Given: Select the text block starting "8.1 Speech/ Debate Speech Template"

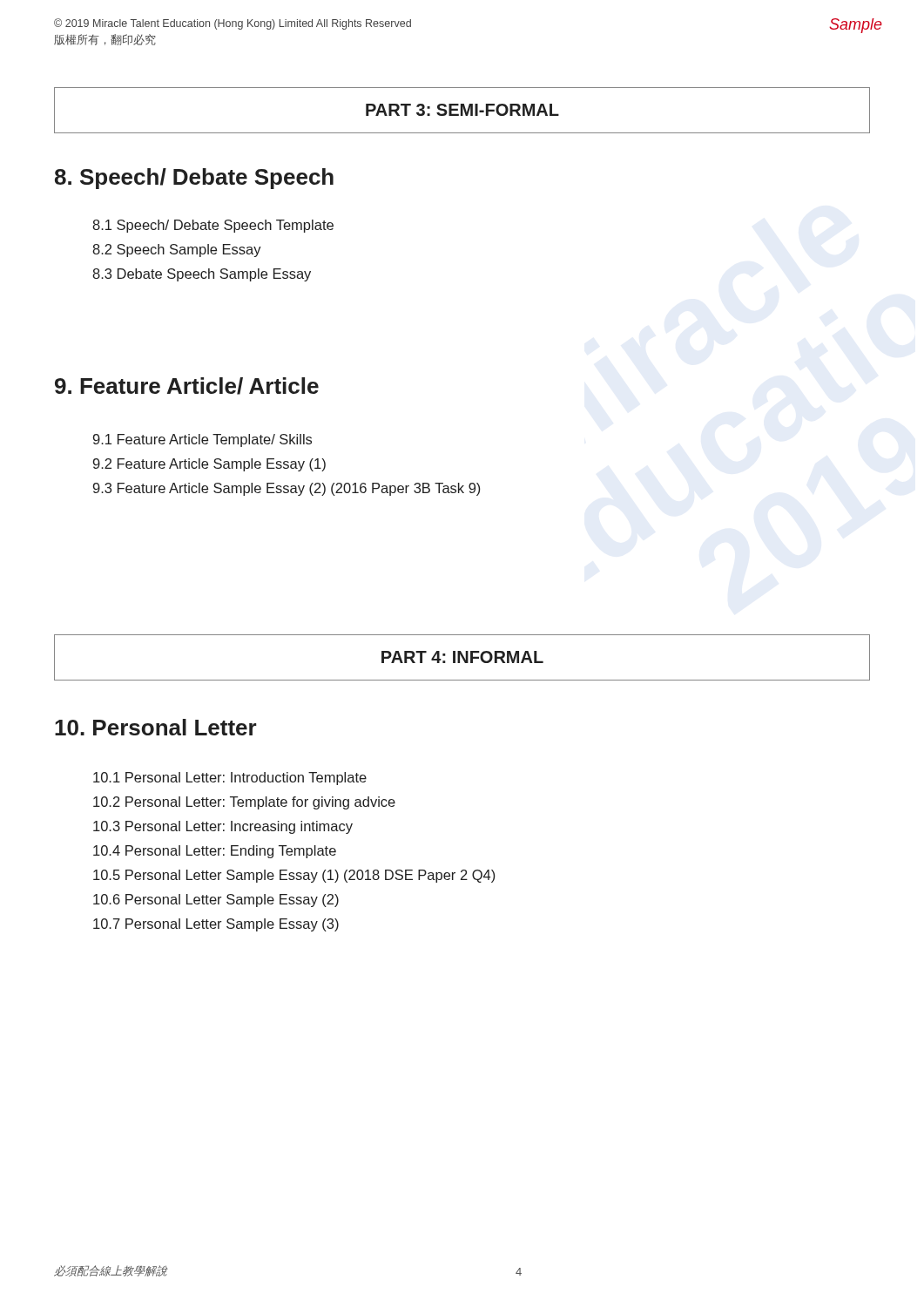Looking at the screenshot, I should pyautogui.click(x=213, y=225).
